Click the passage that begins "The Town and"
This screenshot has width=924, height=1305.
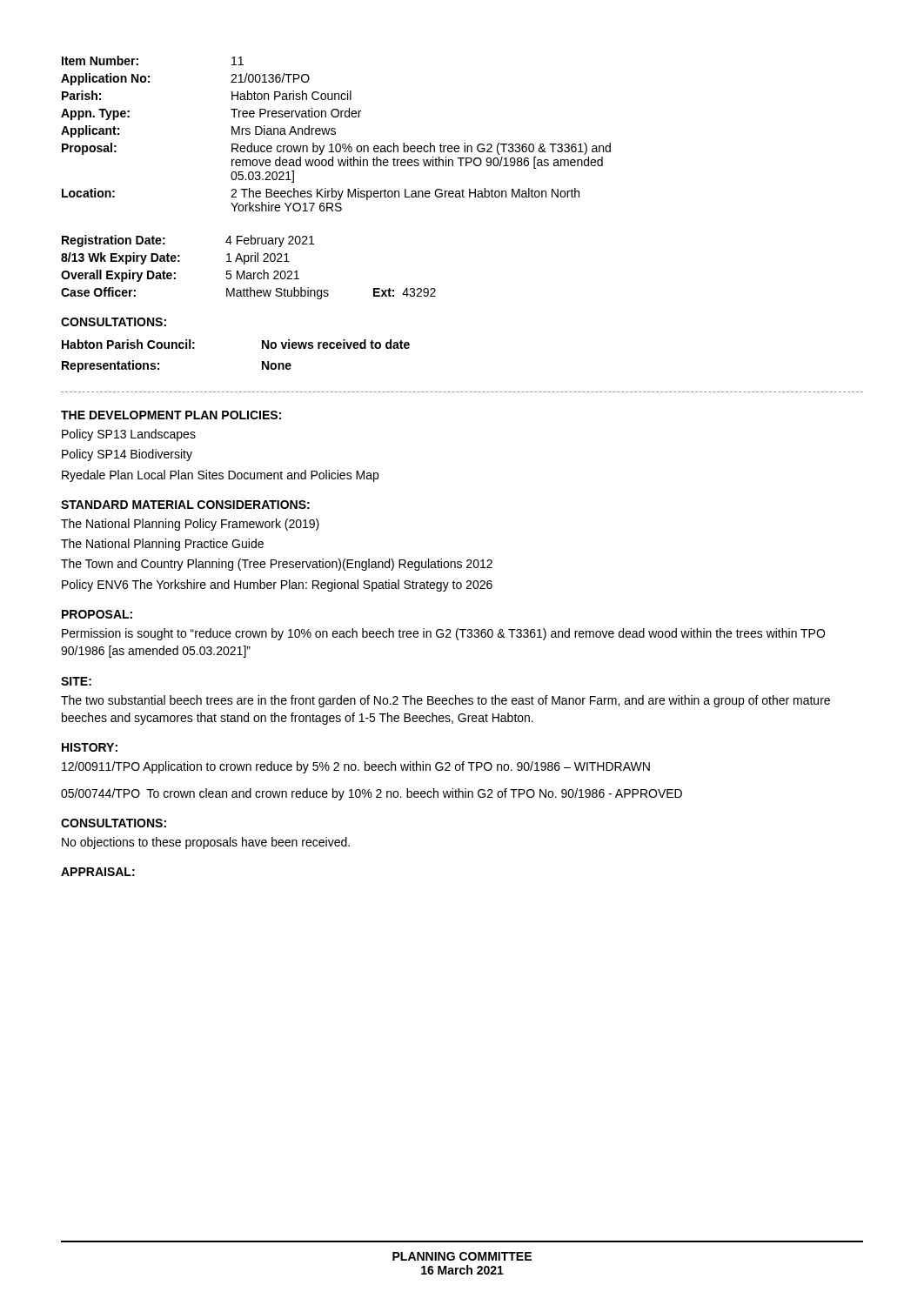pos(277,564)
